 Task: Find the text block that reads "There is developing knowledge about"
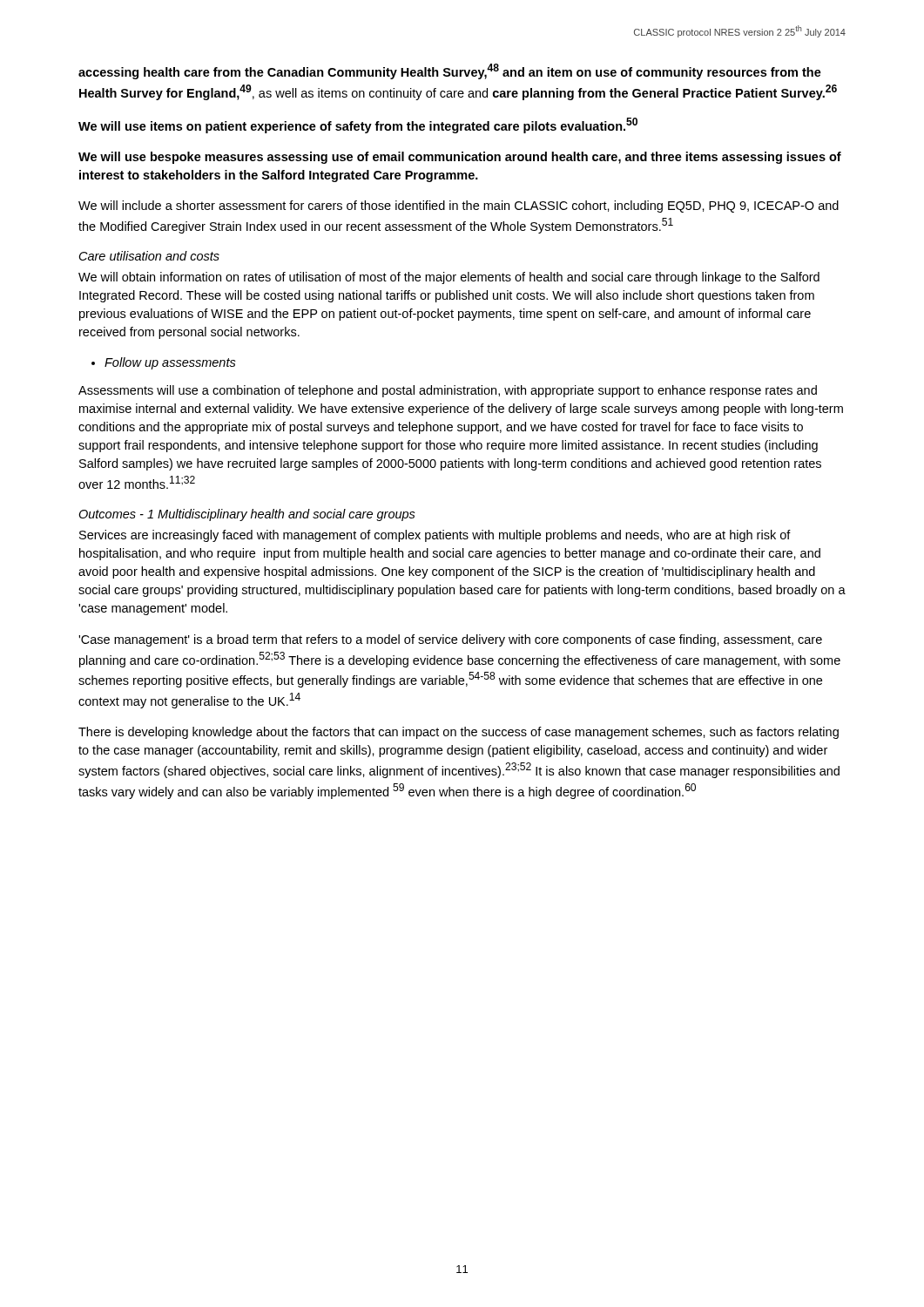tap(459, 762)
